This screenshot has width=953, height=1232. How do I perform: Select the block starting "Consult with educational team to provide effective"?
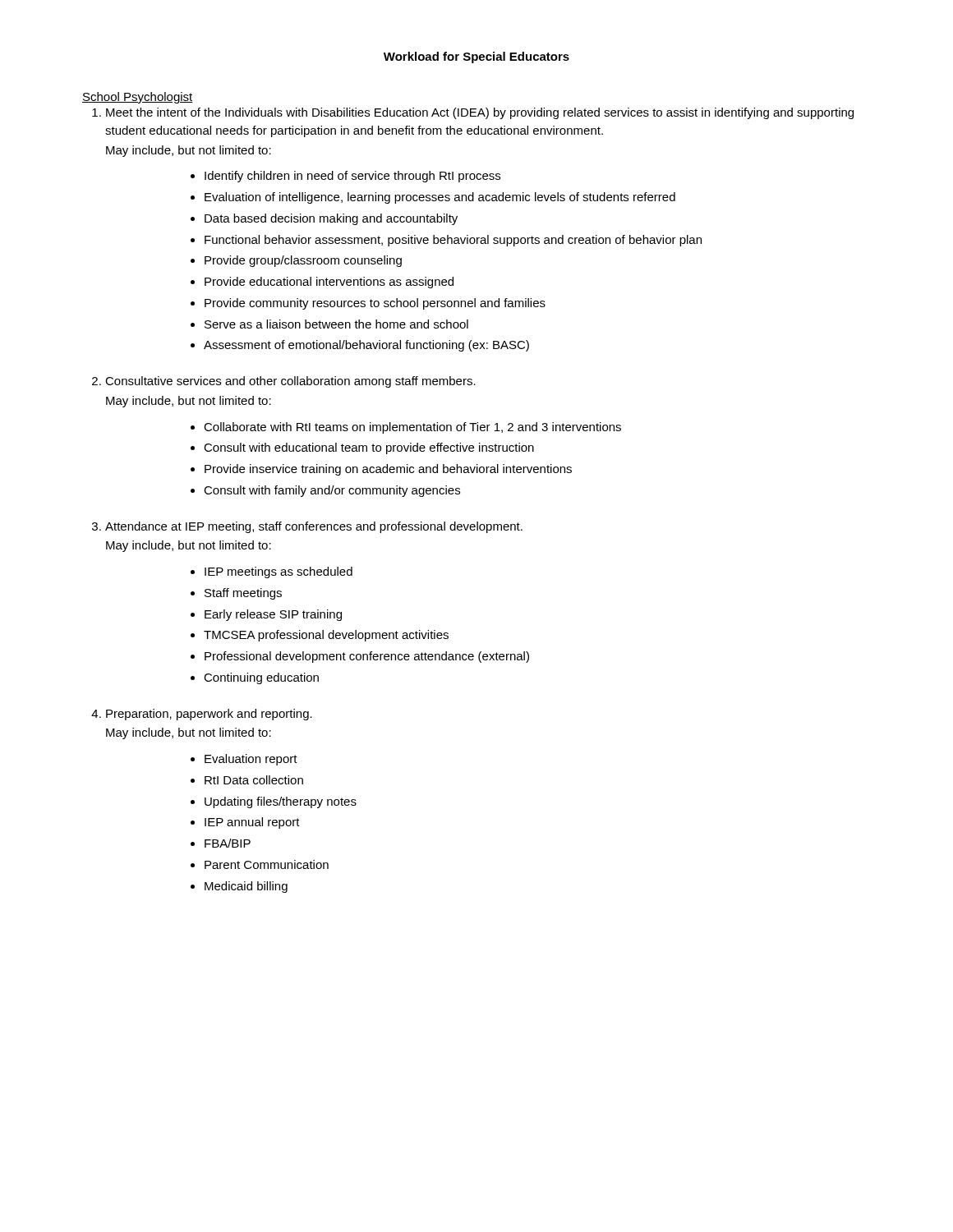click(x=369, y=447)
